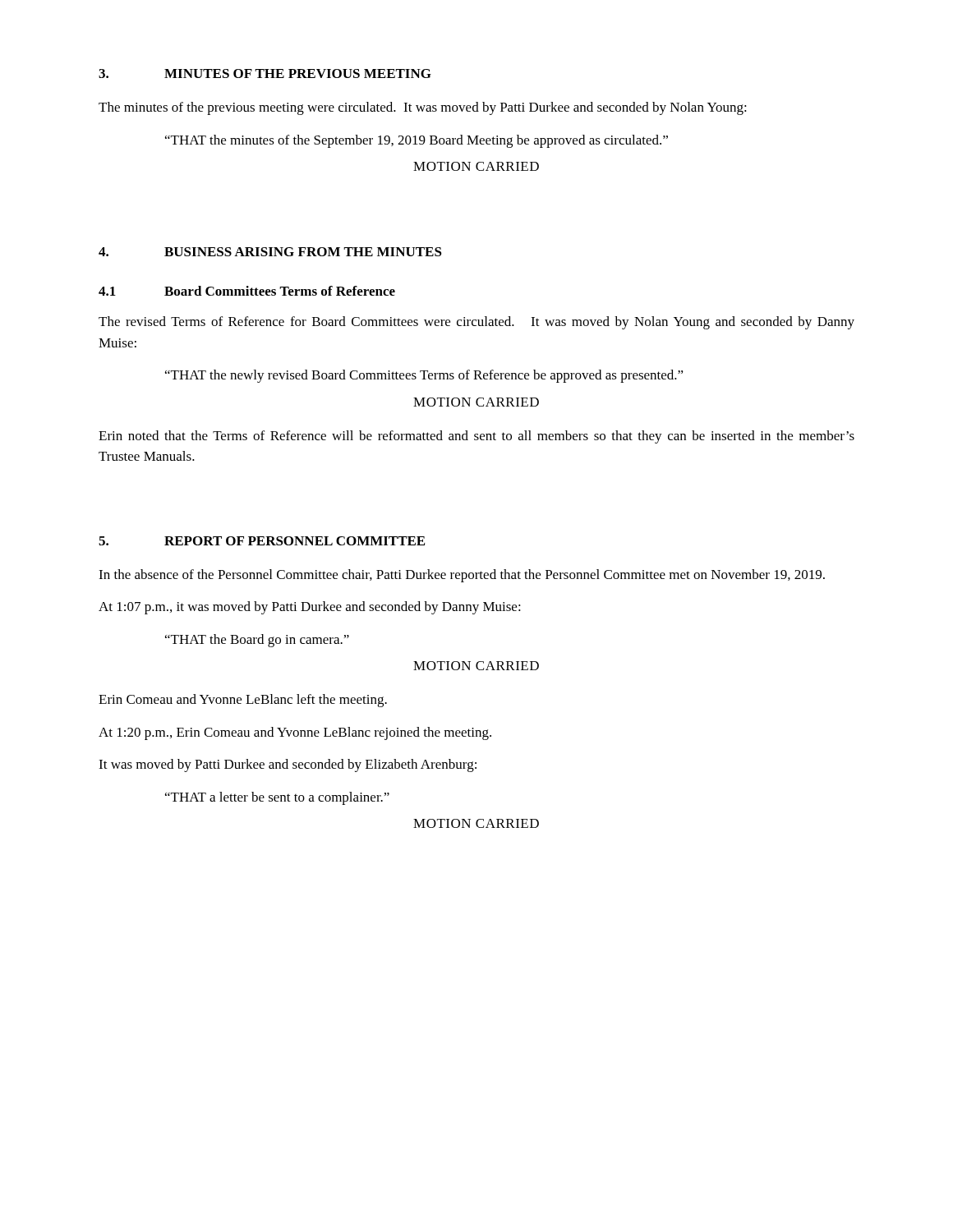953x1232 pixels.
Task: Point to the region starting "“THAT the Board go"
Action: [257, 639]
